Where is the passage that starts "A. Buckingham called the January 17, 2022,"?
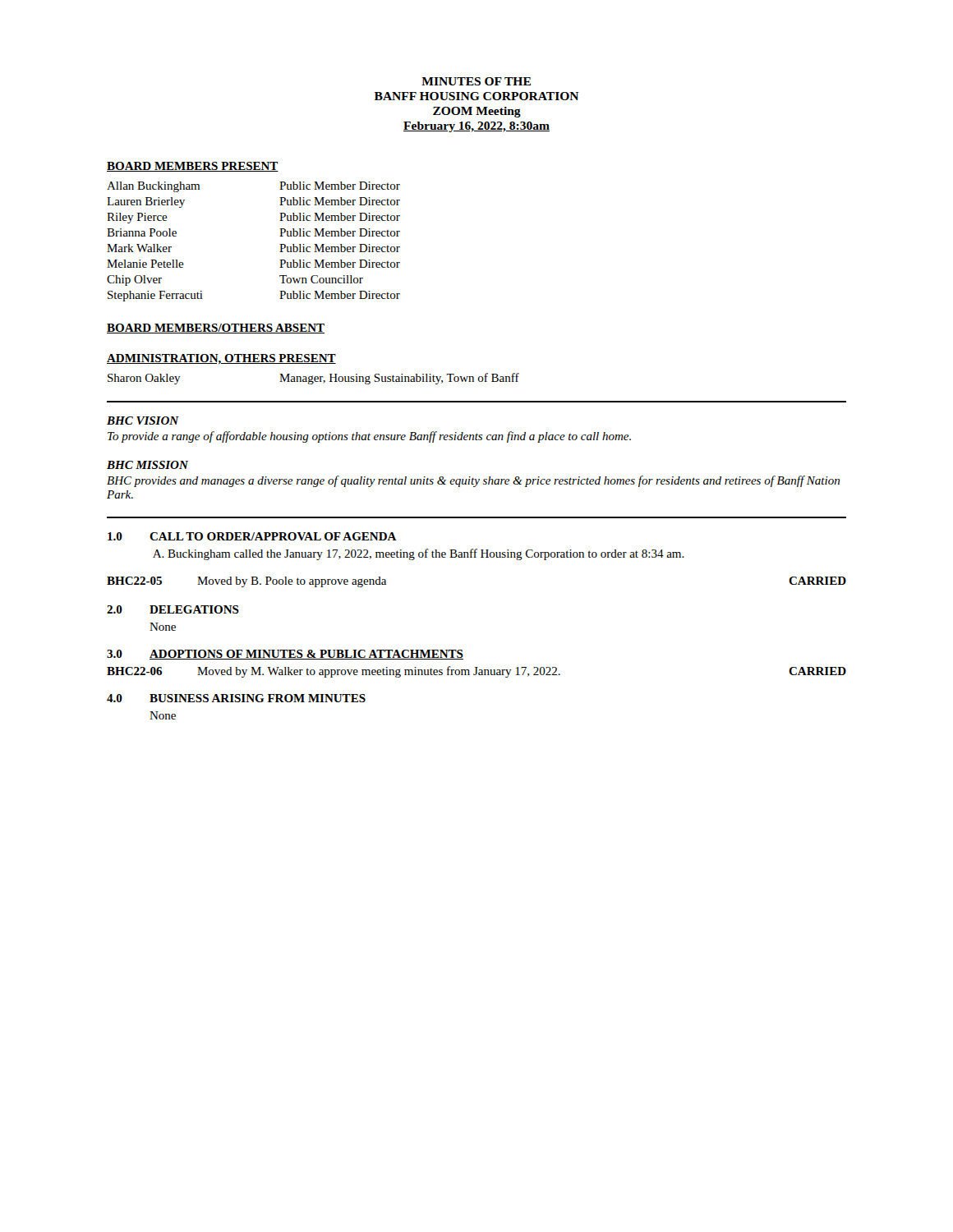 [417, 554]
